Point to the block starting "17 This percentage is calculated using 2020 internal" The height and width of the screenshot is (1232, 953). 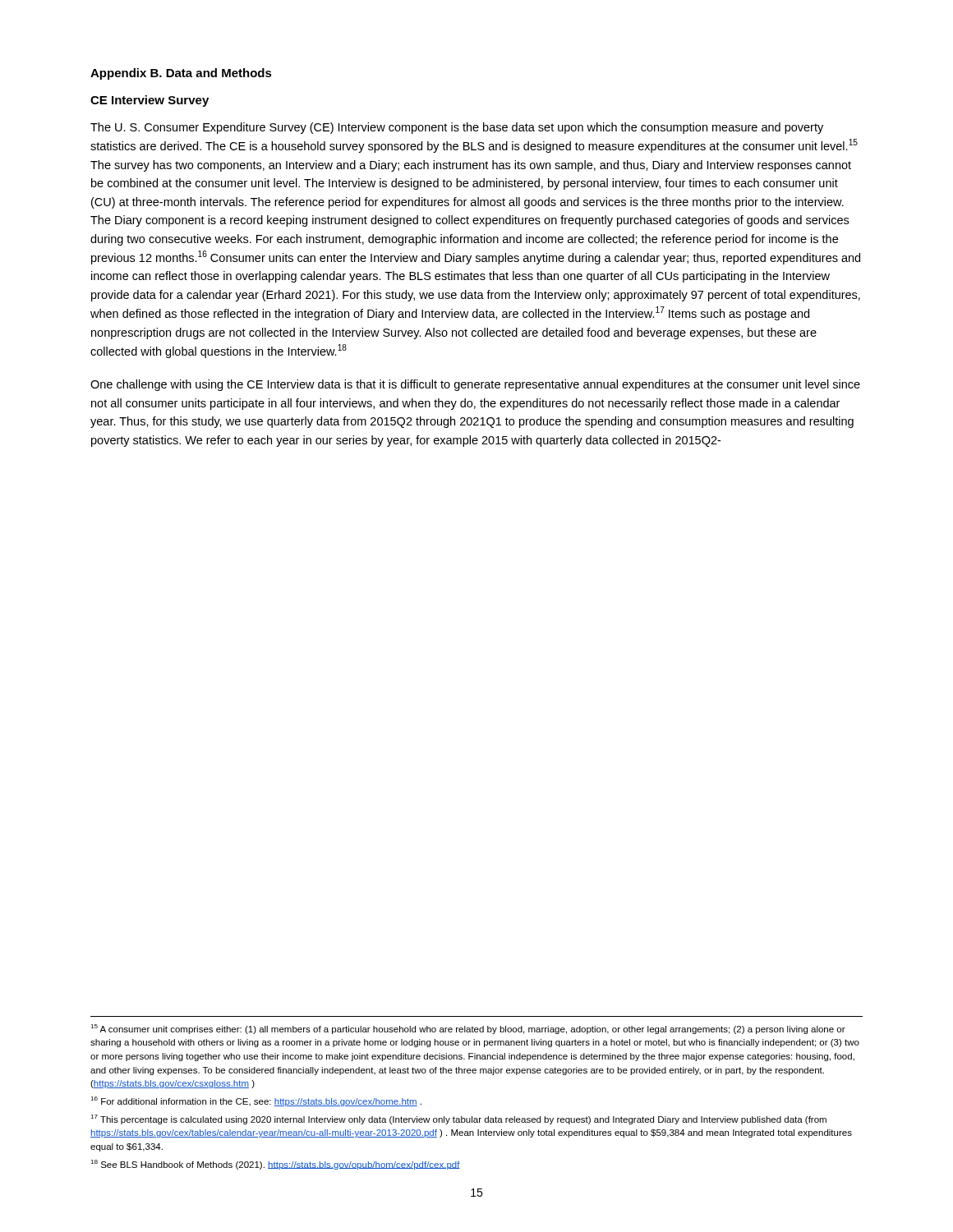coord(471,1132)
